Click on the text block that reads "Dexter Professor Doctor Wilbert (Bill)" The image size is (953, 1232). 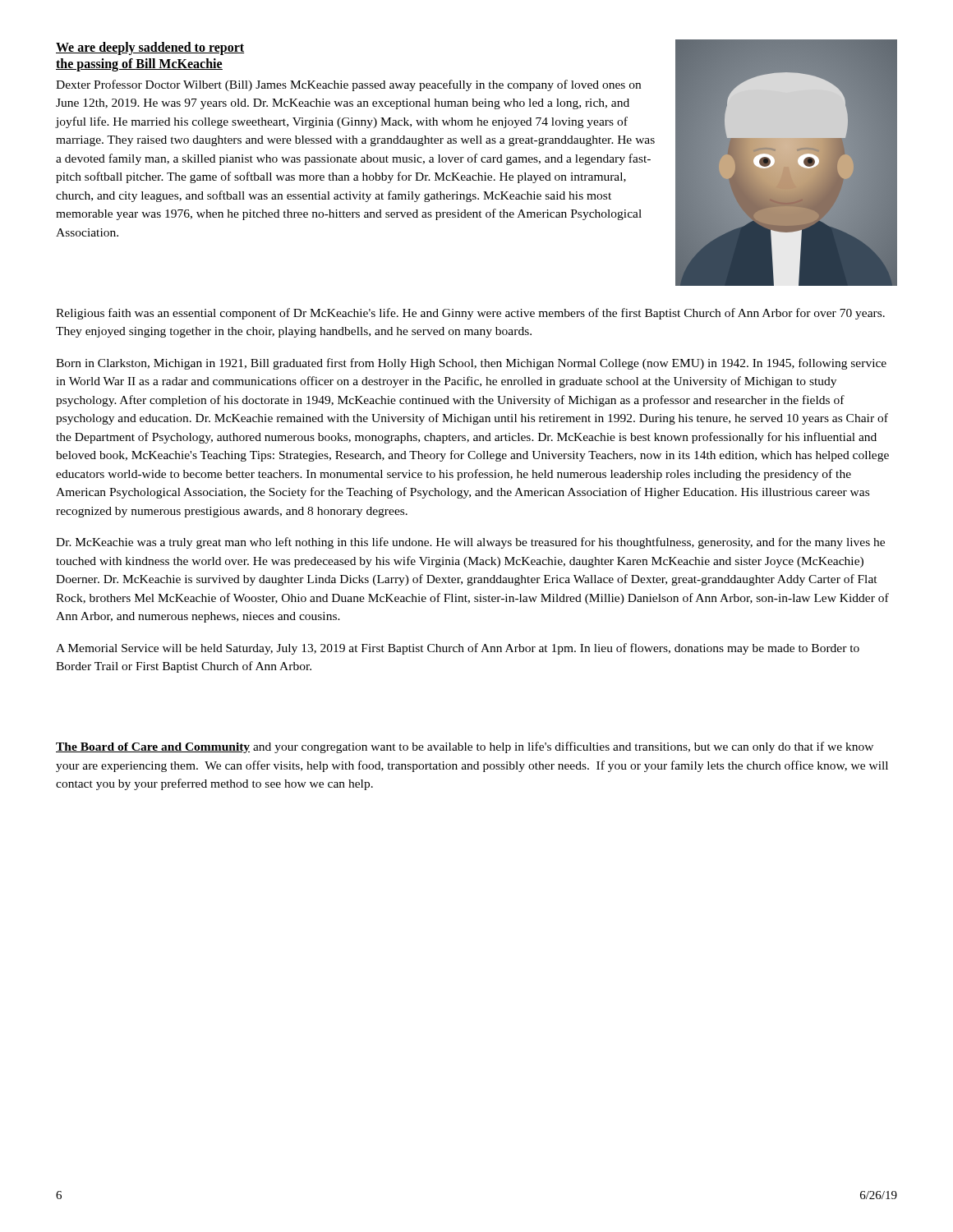coord(355,158)
